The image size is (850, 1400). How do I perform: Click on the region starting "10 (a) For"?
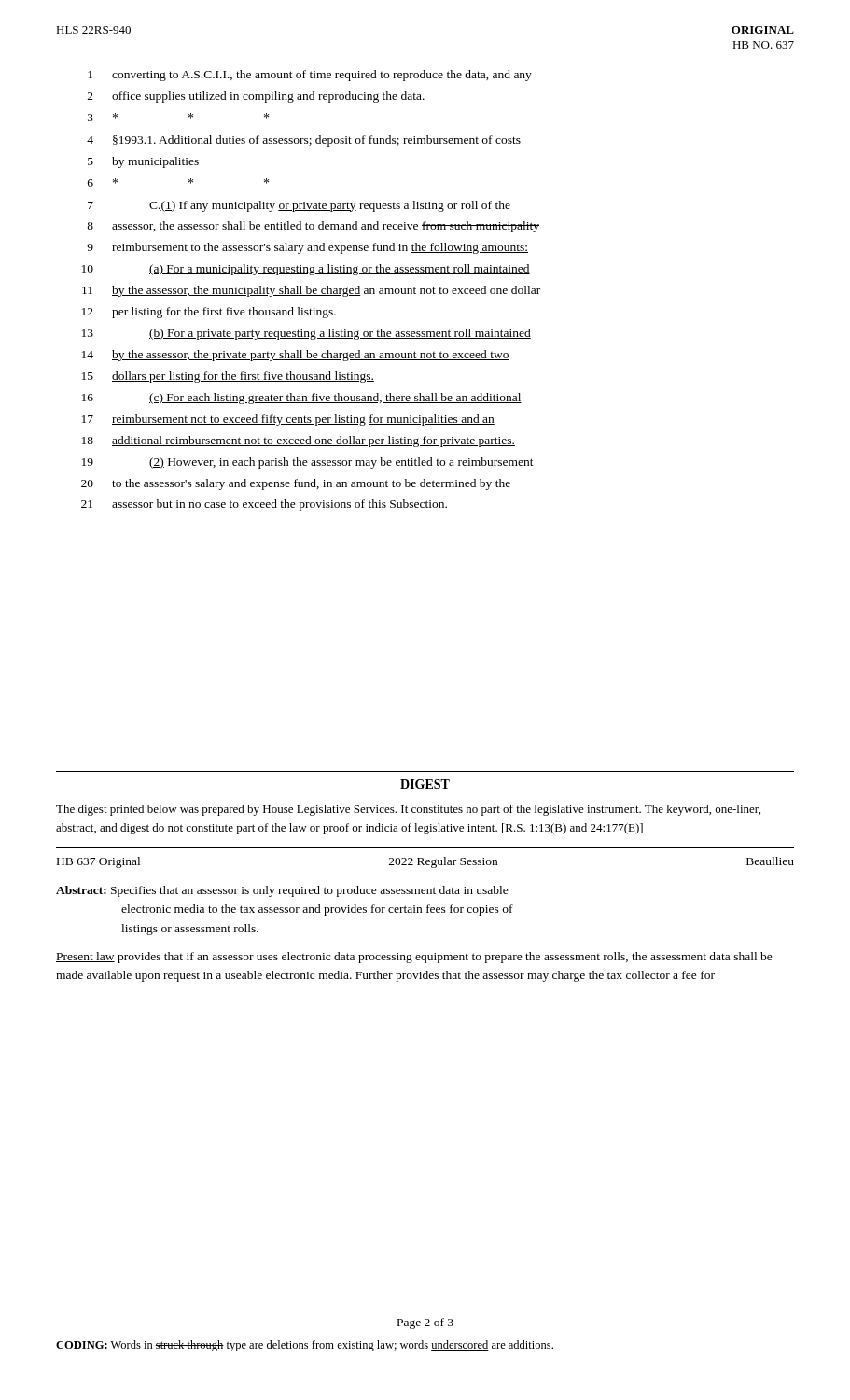tap(425, 270)
